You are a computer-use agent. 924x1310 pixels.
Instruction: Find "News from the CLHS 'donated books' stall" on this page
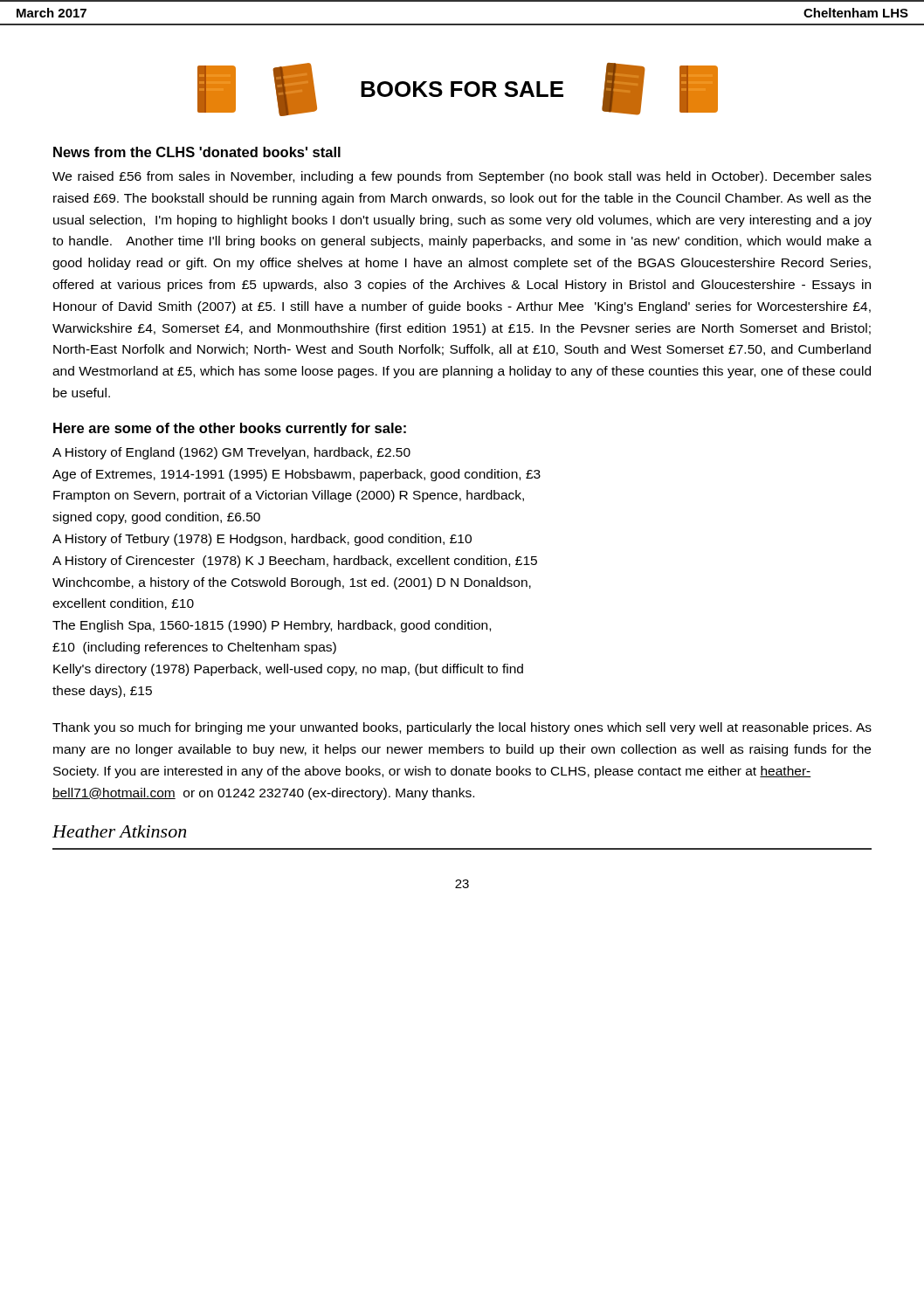click(x=197, y=152)
